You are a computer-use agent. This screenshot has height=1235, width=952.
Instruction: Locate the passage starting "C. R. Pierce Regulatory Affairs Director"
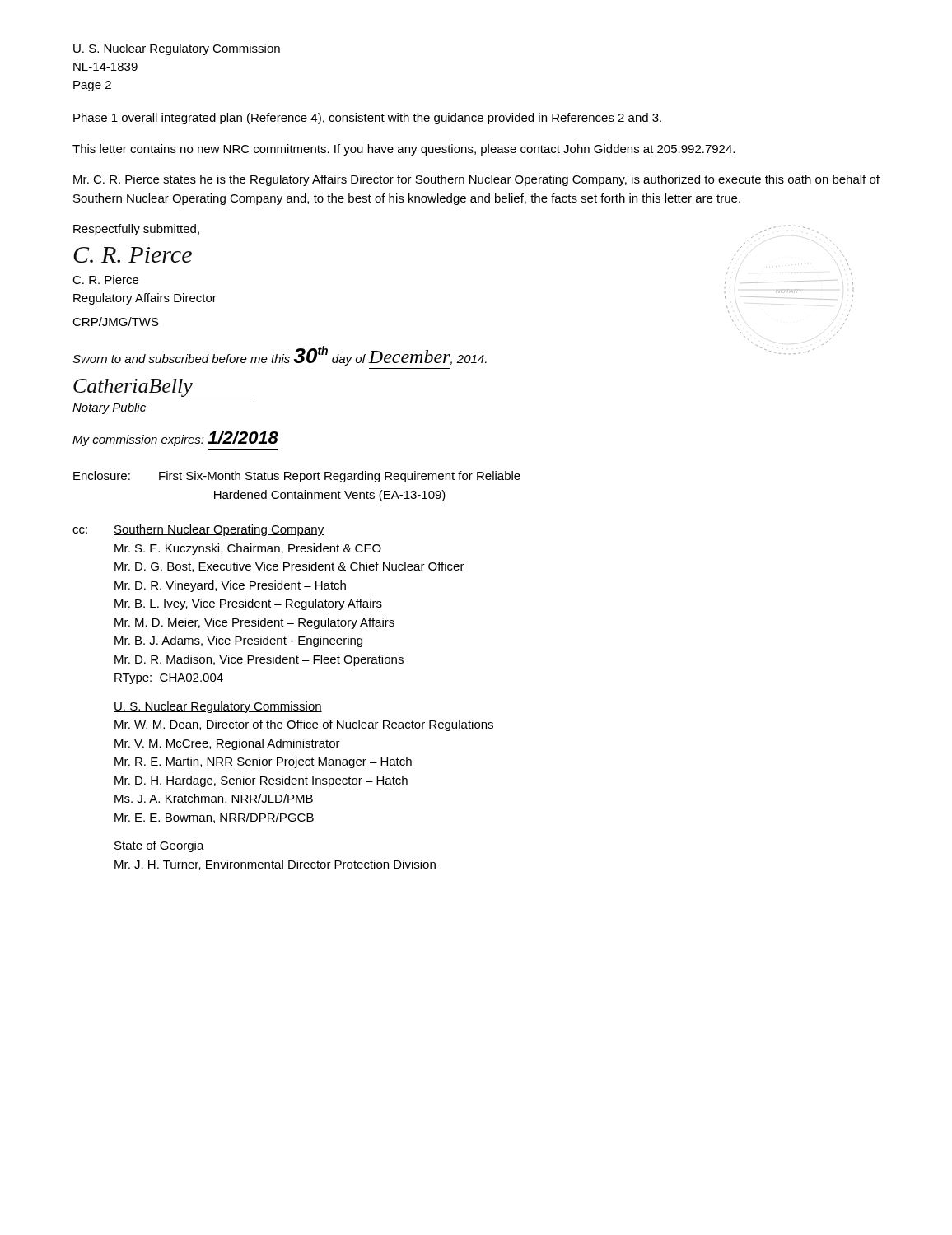[x=144, y=288]
